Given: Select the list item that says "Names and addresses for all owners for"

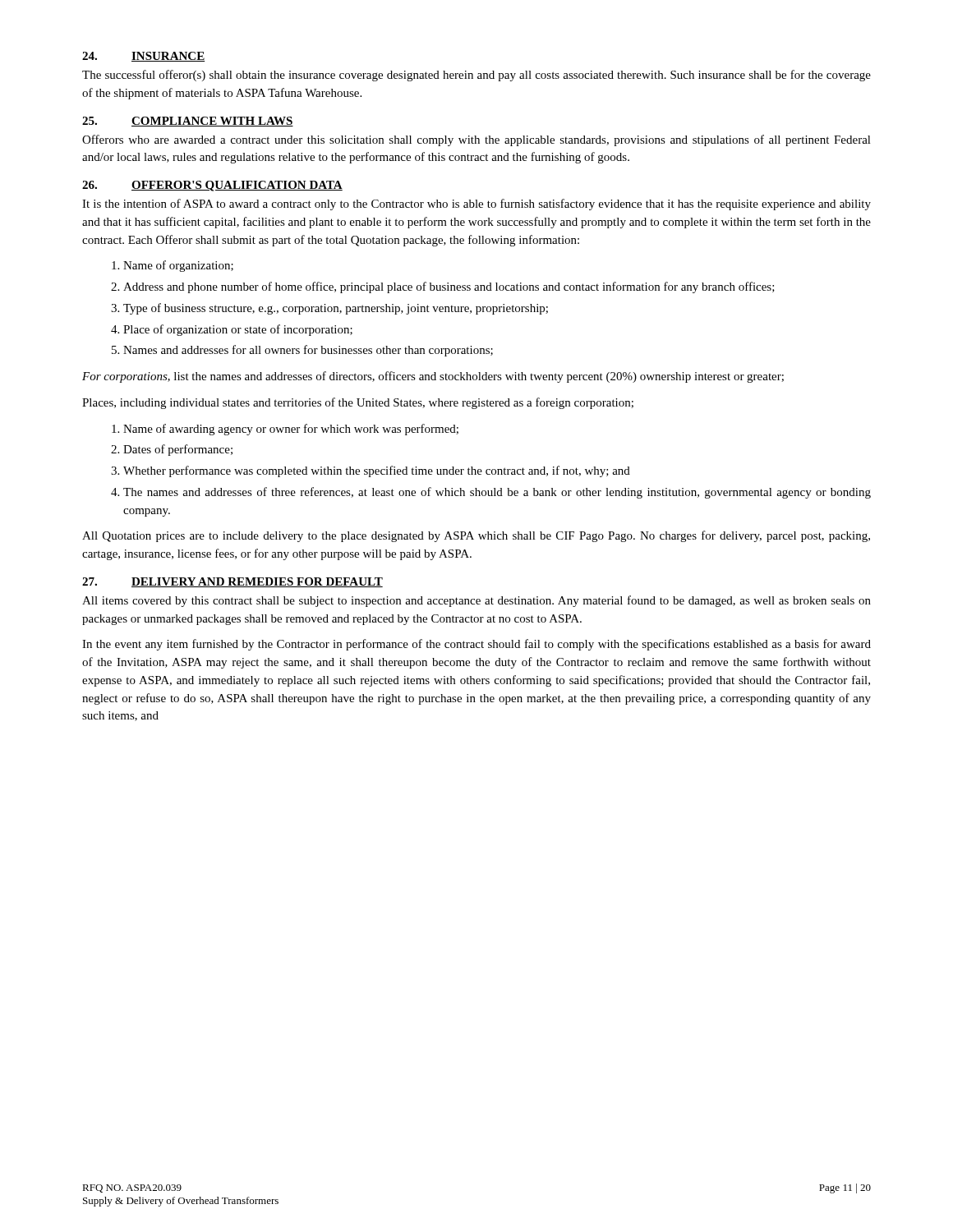Looking at the screenshot, I should 308,350.
